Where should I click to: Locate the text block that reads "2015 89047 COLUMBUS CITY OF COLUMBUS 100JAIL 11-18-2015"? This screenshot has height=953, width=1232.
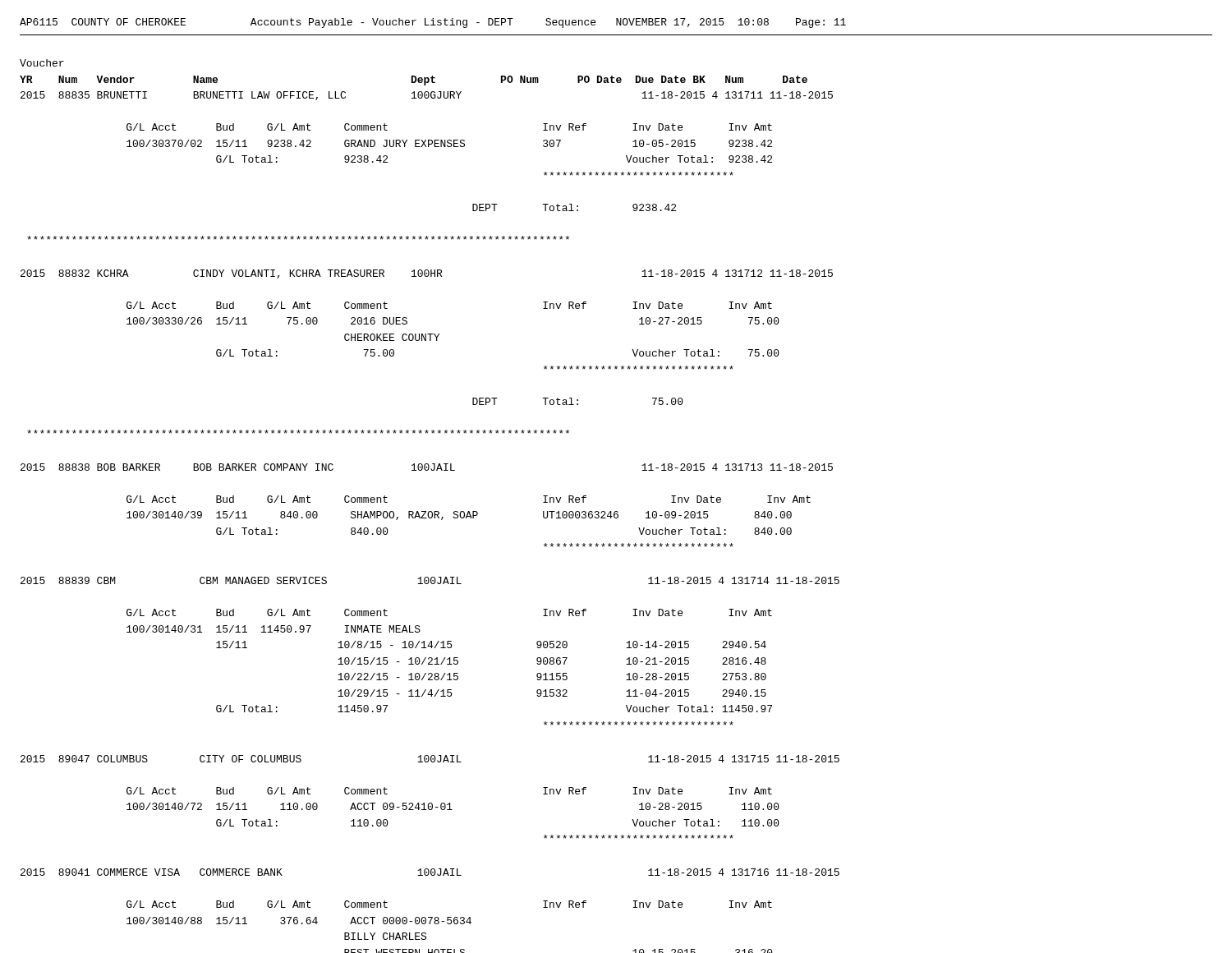click(x=430, y=759)
